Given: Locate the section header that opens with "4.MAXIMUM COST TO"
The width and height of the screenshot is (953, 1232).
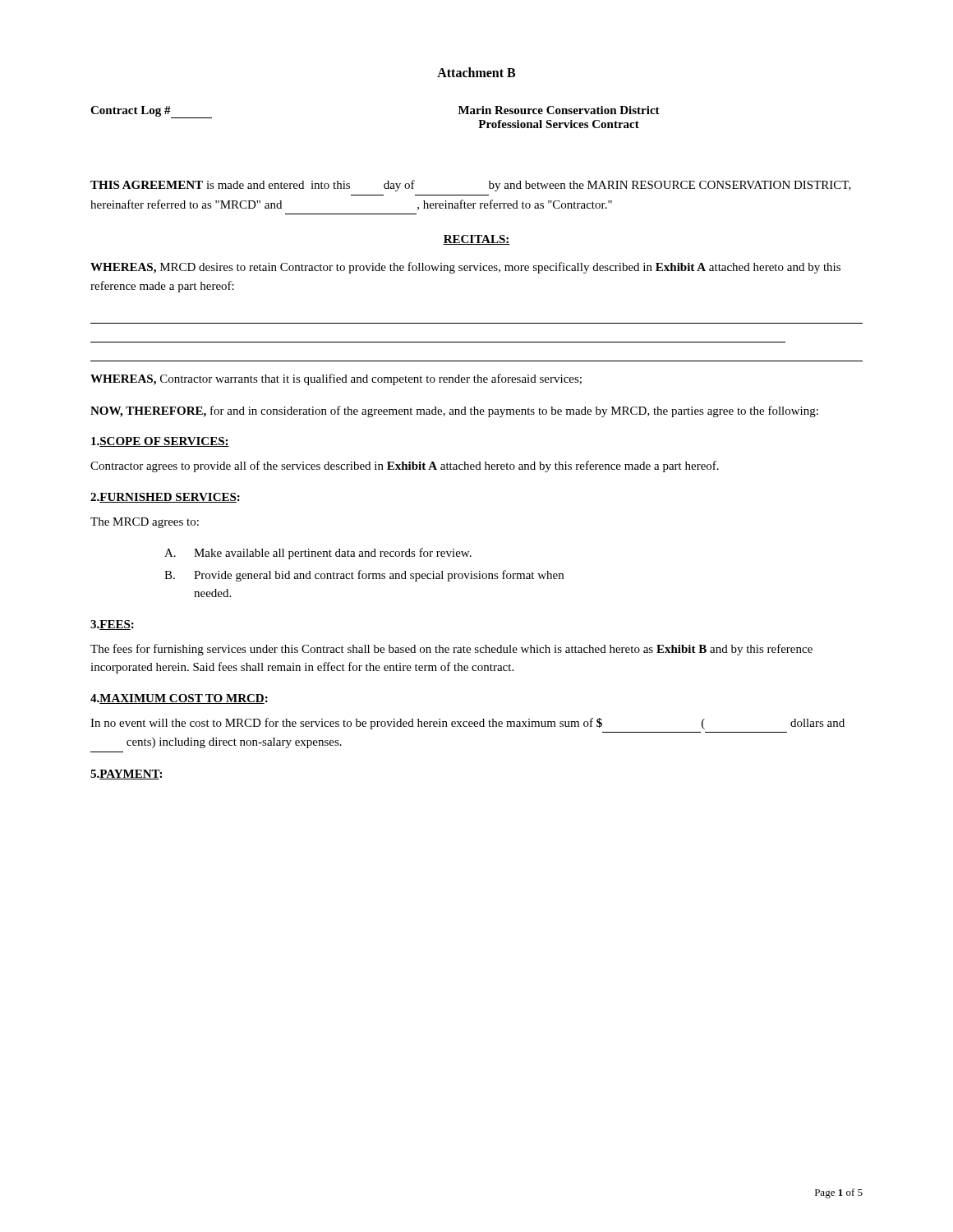Looking at the screenshot, I should click(179, 698).
